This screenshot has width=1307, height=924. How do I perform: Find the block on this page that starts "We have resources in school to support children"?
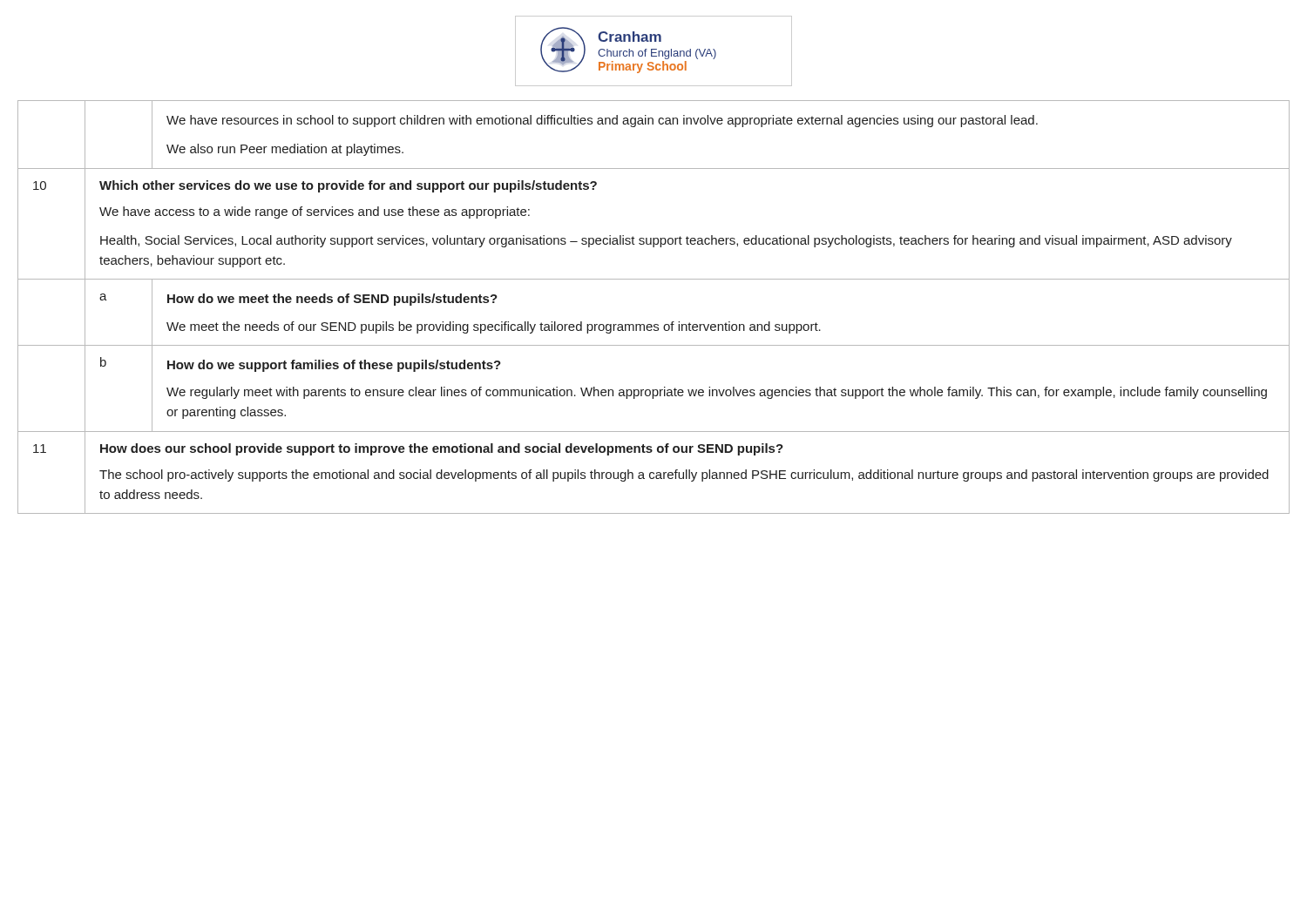click(x=721, y=134)
